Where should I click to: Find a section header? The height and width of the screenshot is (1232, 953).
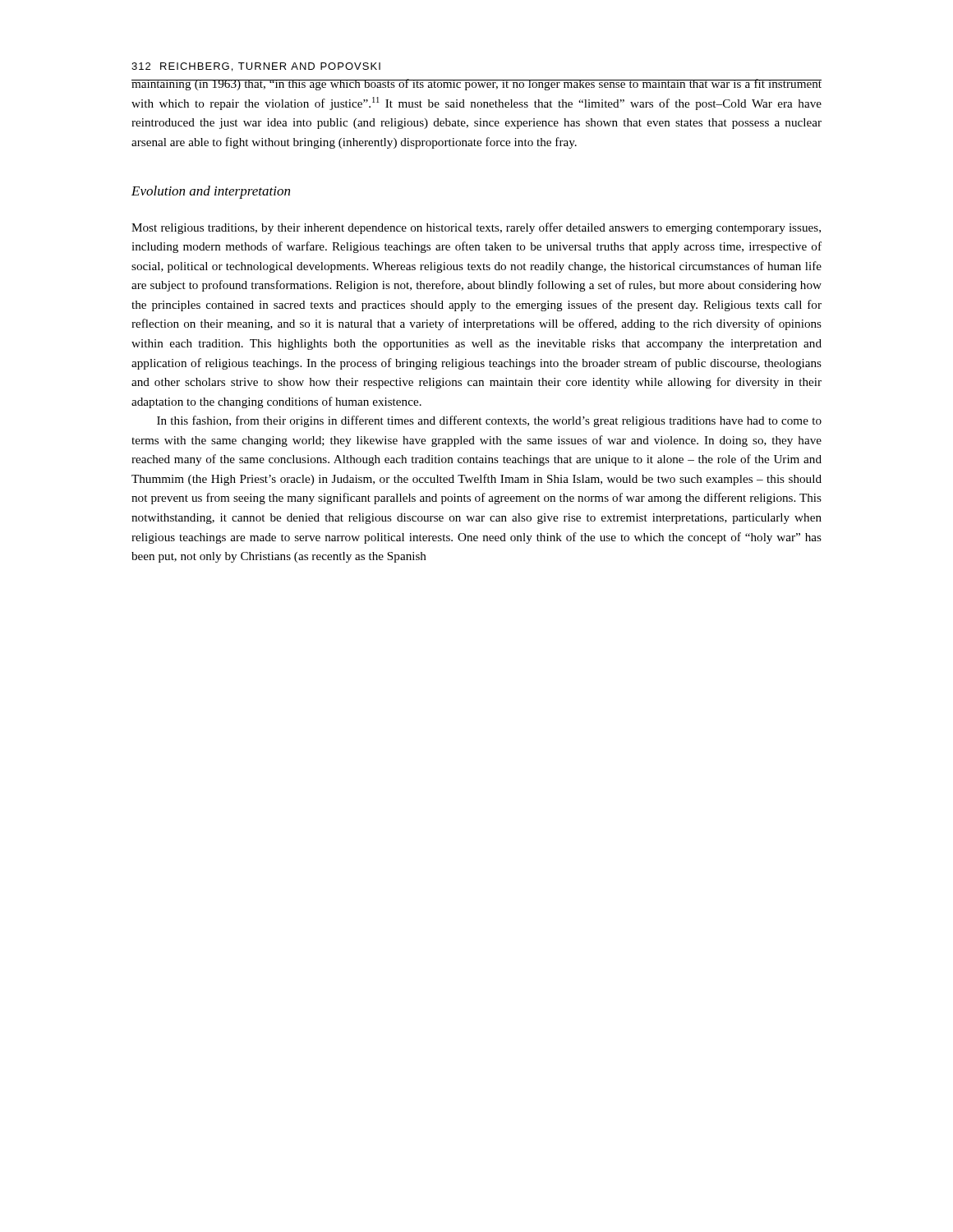click(211, 191)
